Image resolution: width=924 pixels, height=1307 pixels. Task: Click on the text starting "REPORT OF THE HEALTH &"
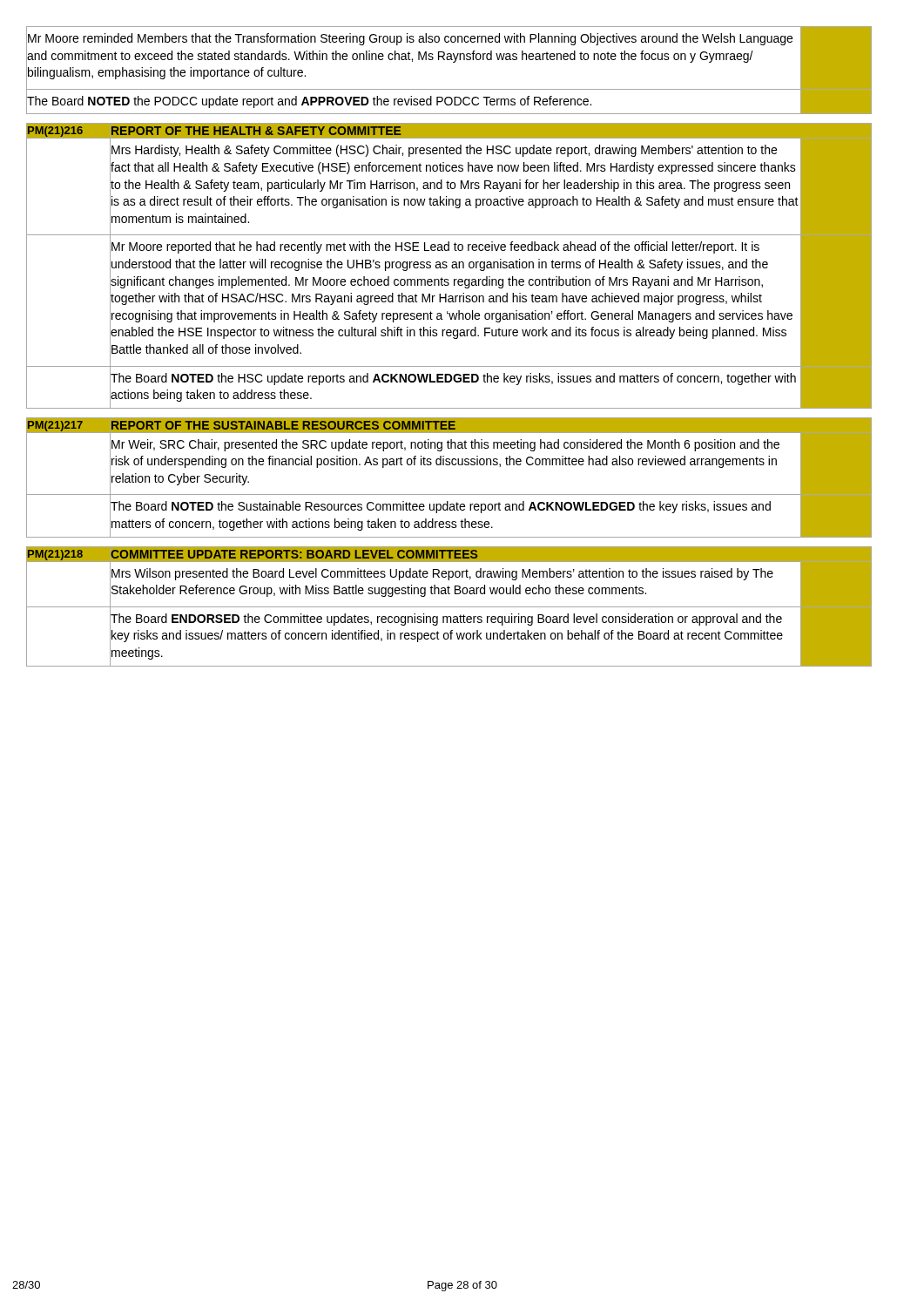tap(256, 131)
